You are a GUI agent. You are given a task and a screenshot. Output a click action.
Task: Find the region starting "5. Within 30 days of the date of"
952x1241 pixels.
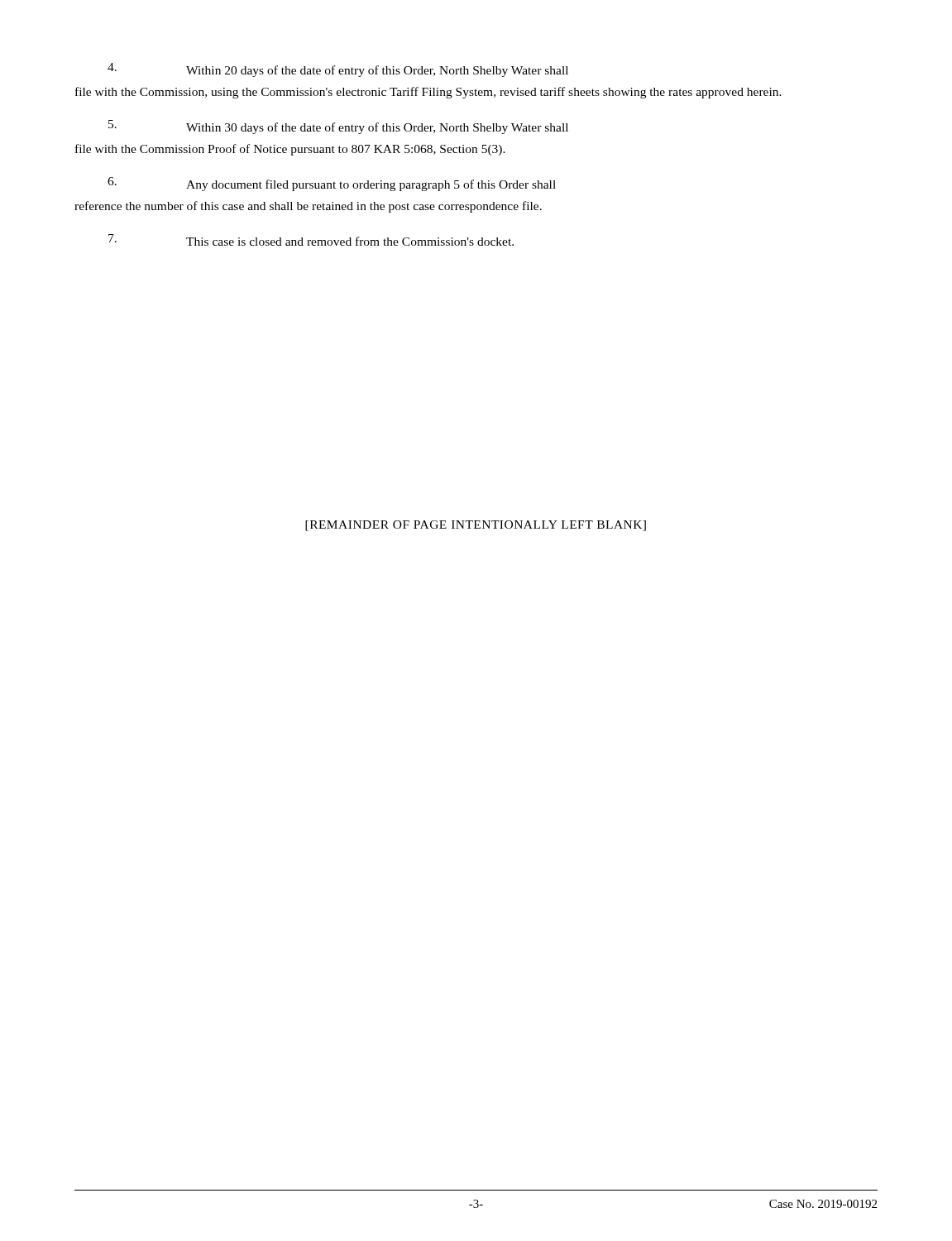pos(476,138)
